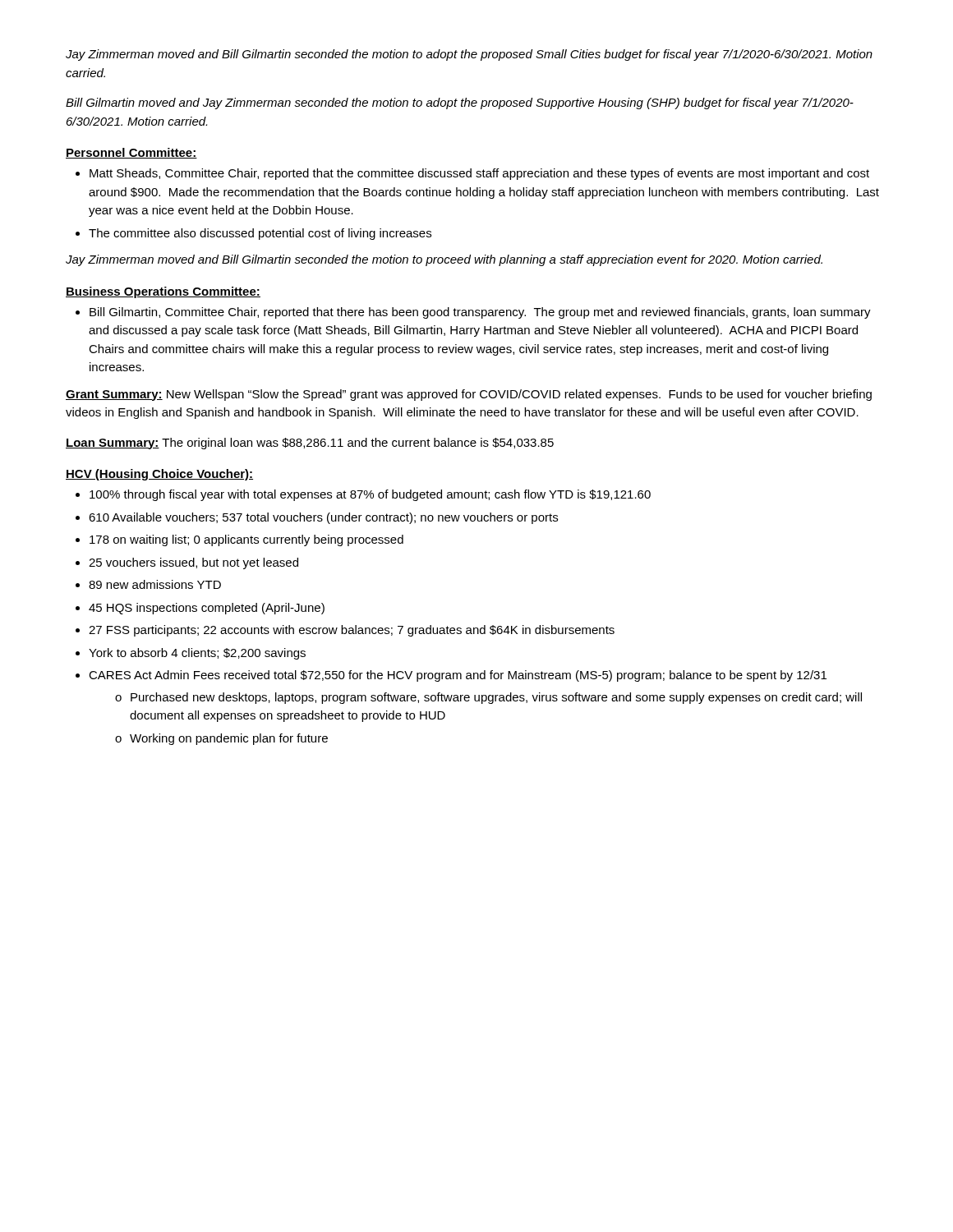Select the passage starting "Matt Sheads, Committee"
The width and height of the screenshot is (953, 1232).
click(484, 191)
